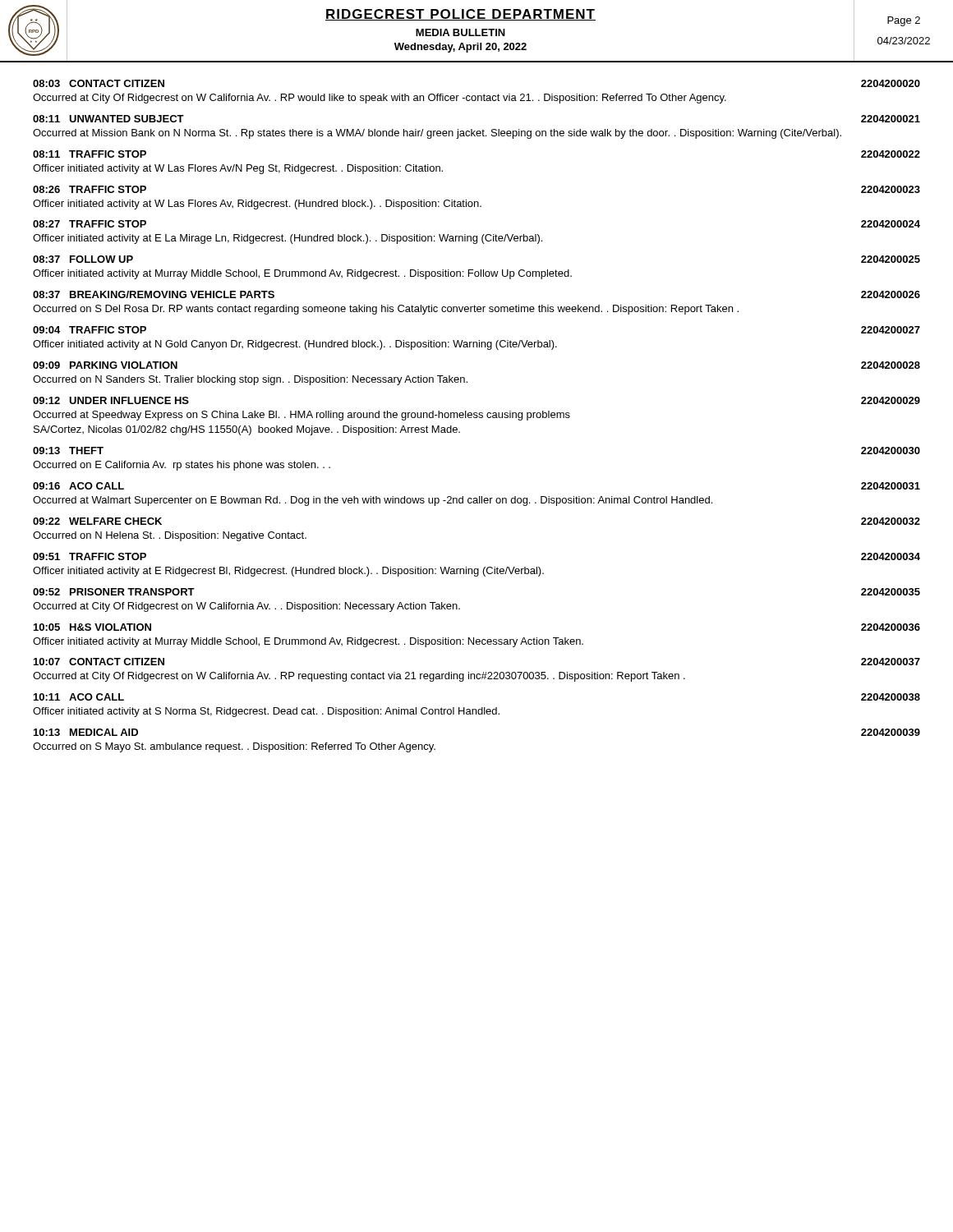
Task: Find the text block starting "10:07 CONTACT CITIZEN 2204200037 Occurred at City"
Action: click(476, 670)
